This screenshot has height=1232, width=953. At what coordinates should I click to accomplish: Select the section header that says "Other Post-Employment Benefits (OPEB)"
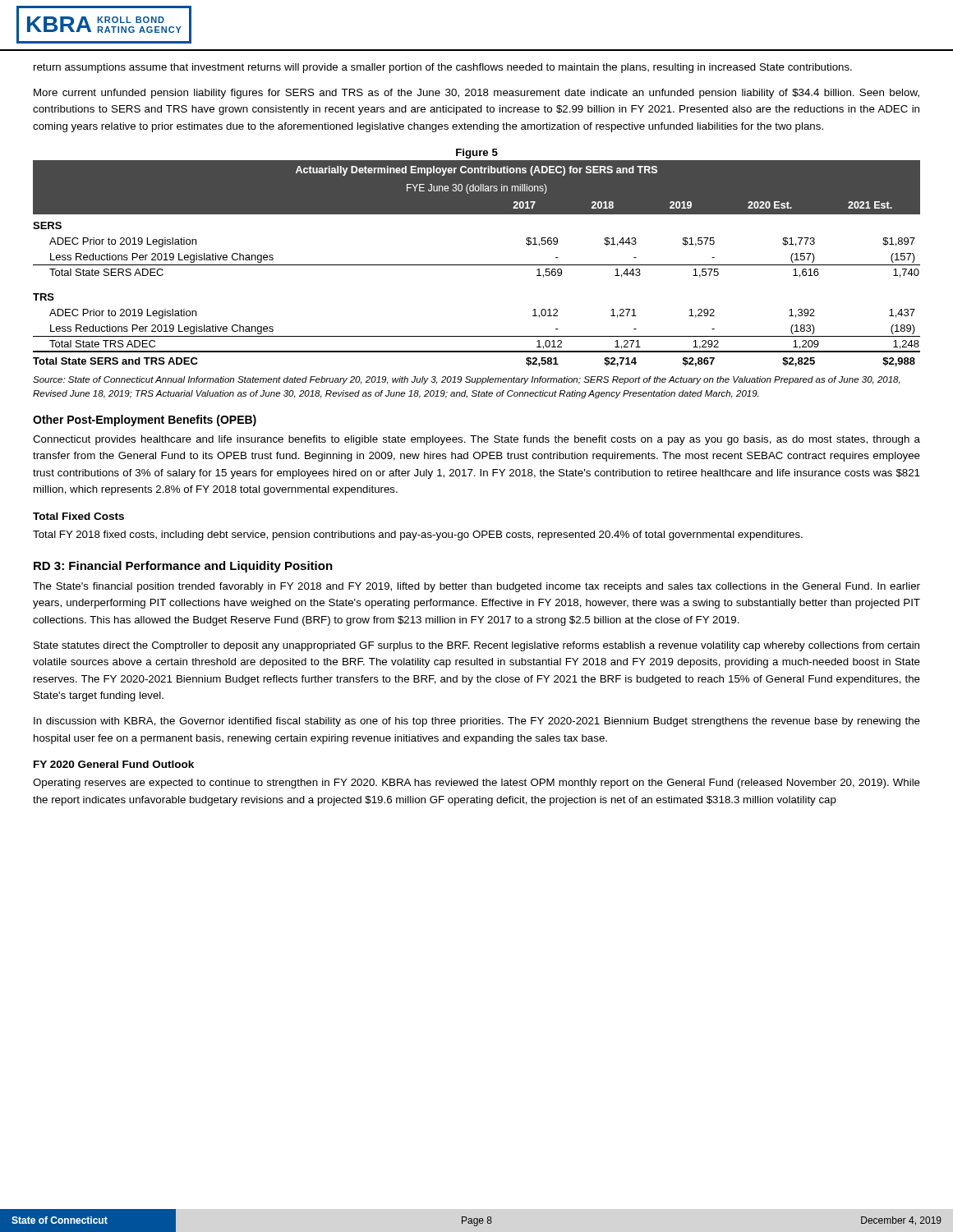145,419
